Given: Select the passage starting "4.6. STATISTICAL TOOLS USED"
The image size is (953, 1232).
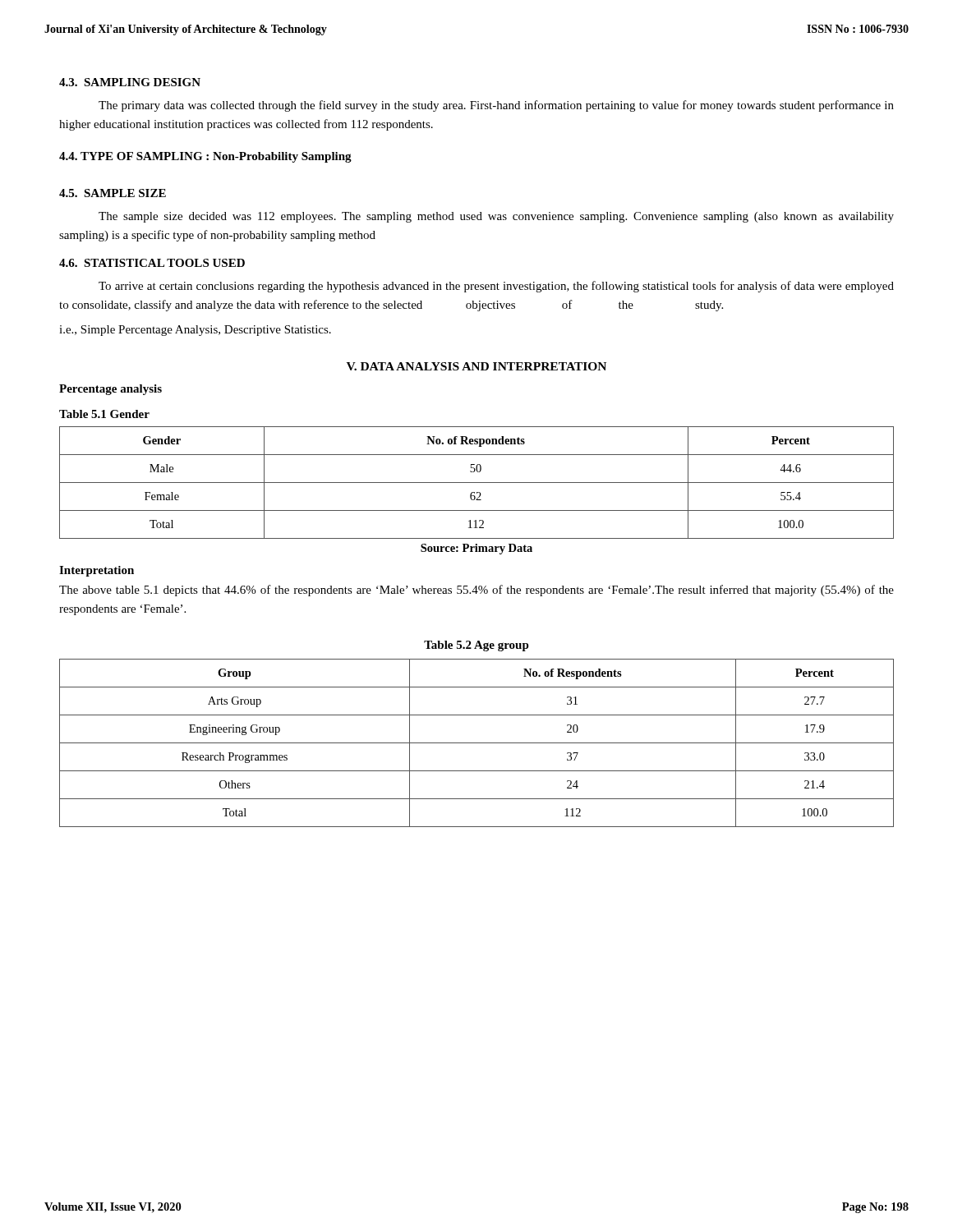Looking at the screenshot, I should point(152,263).
